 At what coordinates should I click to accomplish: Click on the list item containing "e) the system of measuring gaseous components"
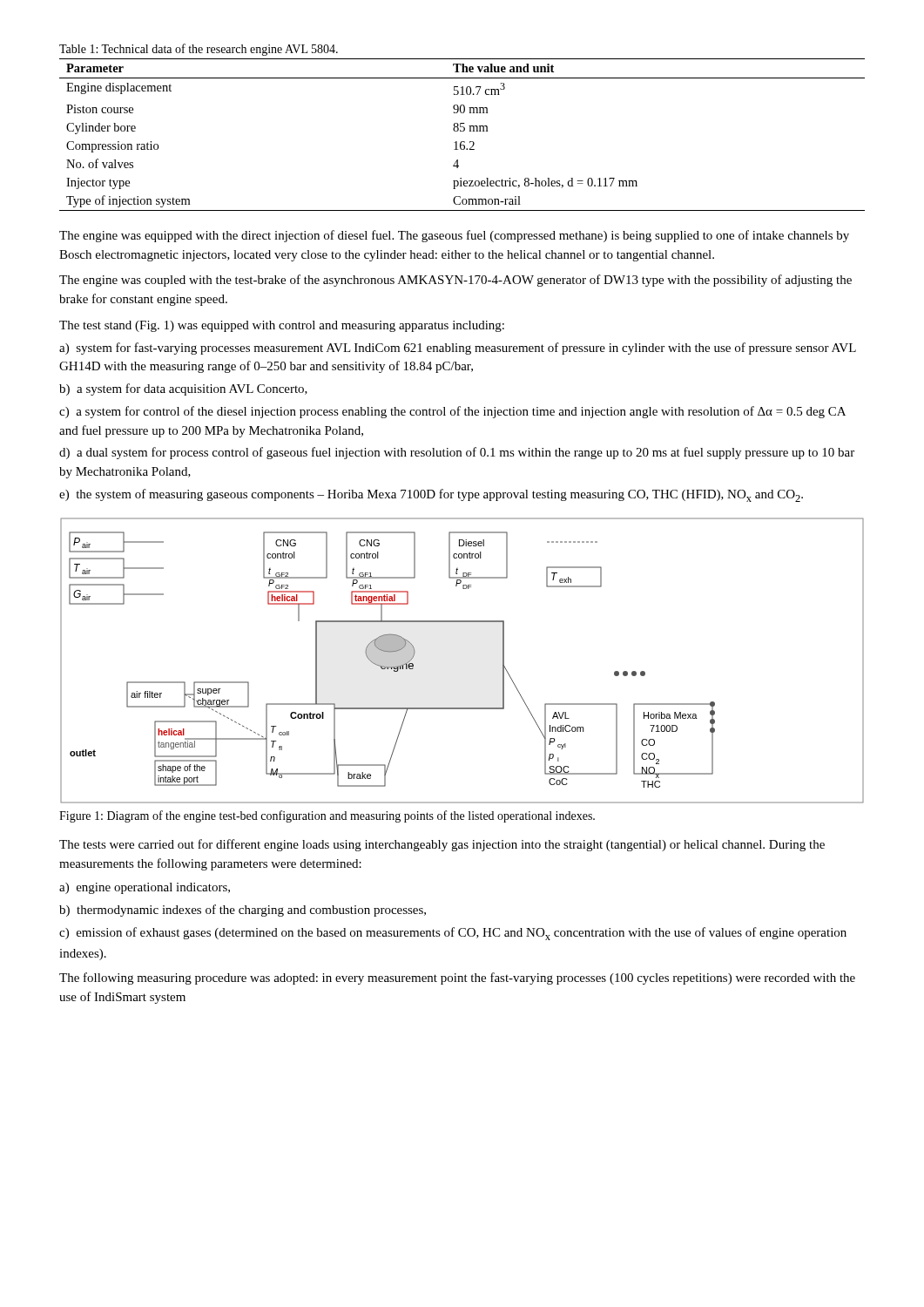pyautogui.click(x=462, y=496)
